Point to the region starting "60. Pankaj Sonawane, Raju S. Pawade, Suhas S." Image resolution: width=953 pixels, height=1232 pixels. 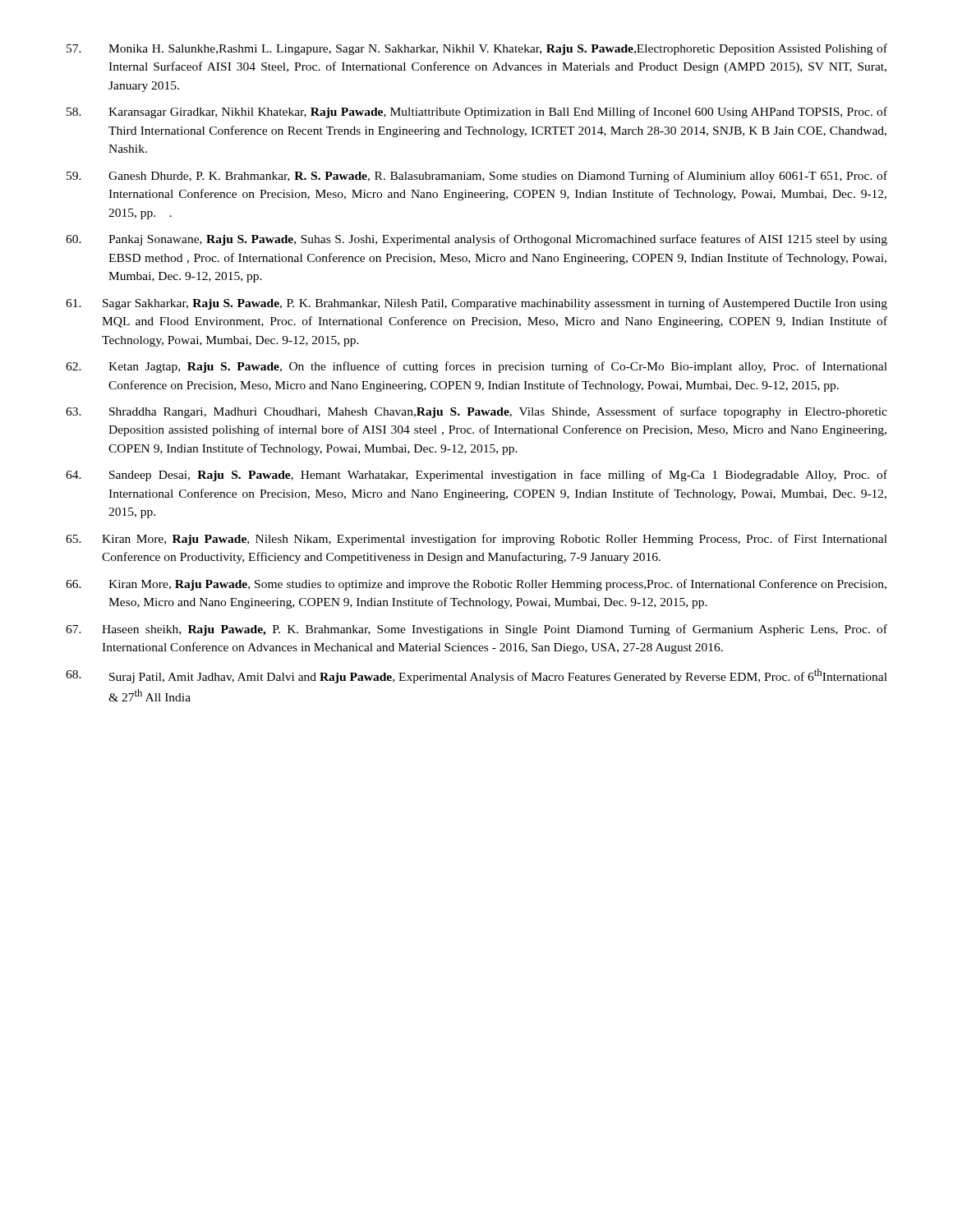click(476, 258)
